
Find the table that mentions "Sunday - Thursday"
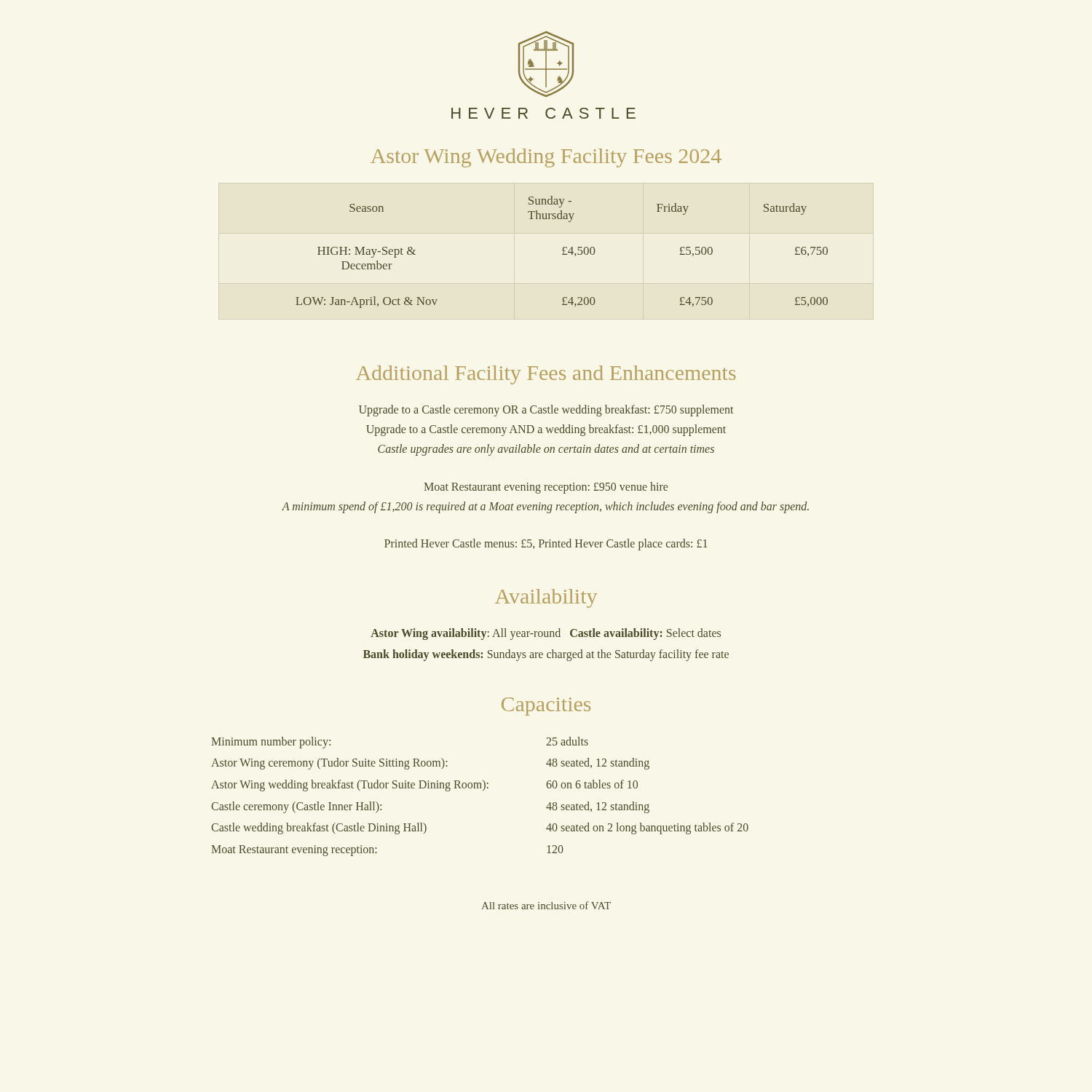[x=546, y=251]
